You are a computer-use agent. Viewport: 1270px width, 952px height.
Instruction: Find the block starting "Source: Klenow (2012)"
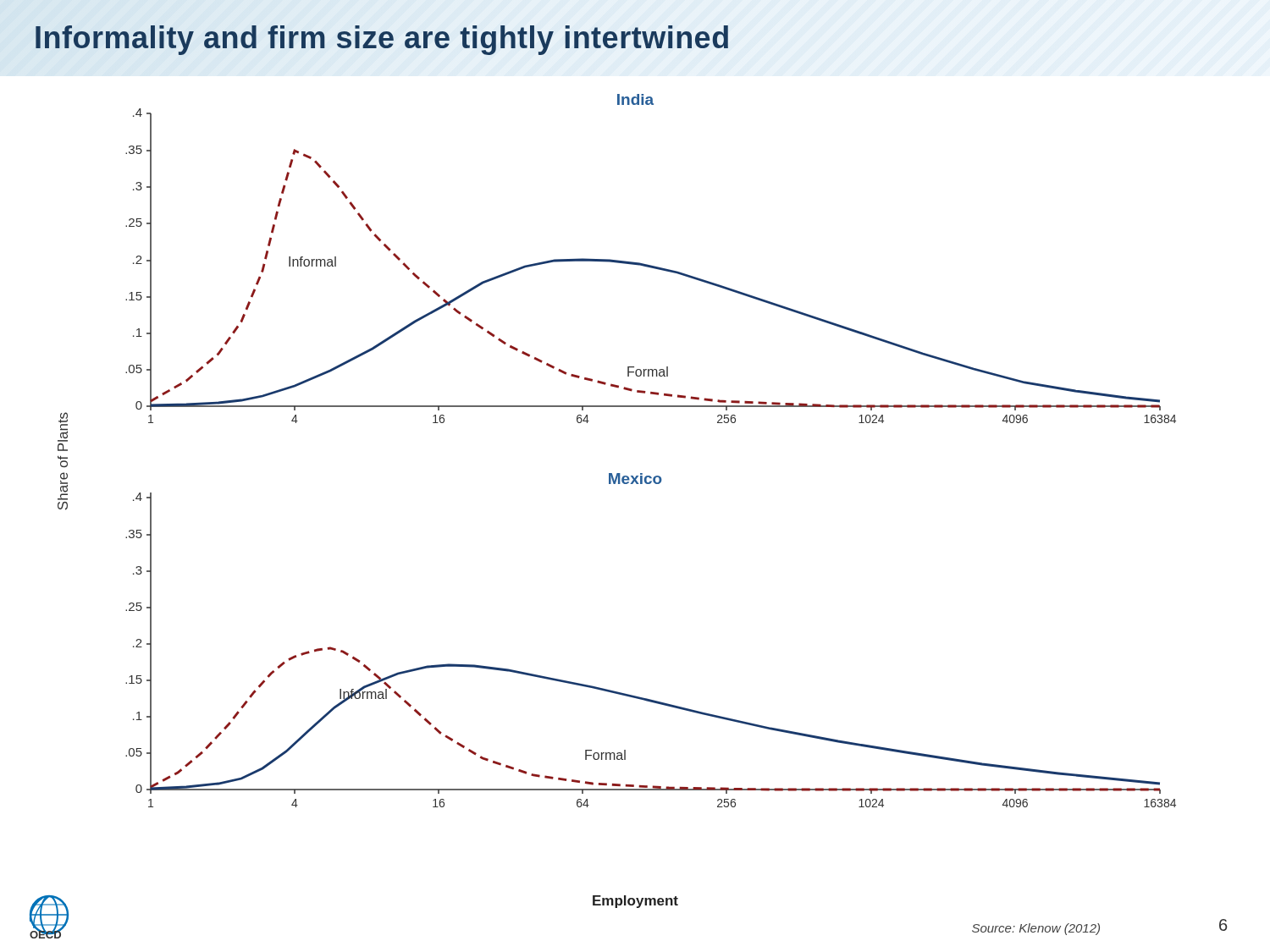pos(1036,928)
